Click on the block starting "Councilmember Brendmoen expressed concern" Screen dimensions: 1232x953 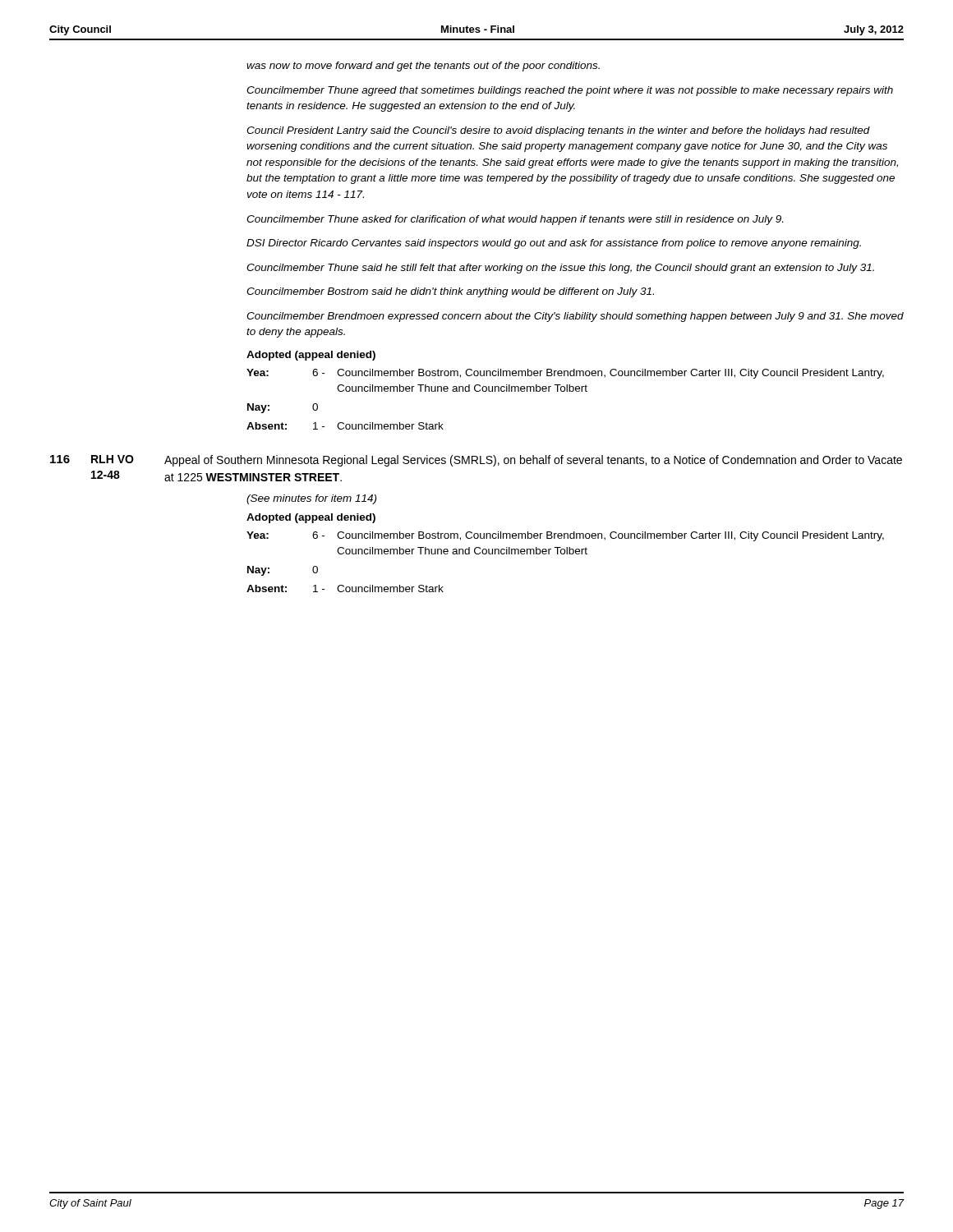pyautogui.click(x=575, y=324)
